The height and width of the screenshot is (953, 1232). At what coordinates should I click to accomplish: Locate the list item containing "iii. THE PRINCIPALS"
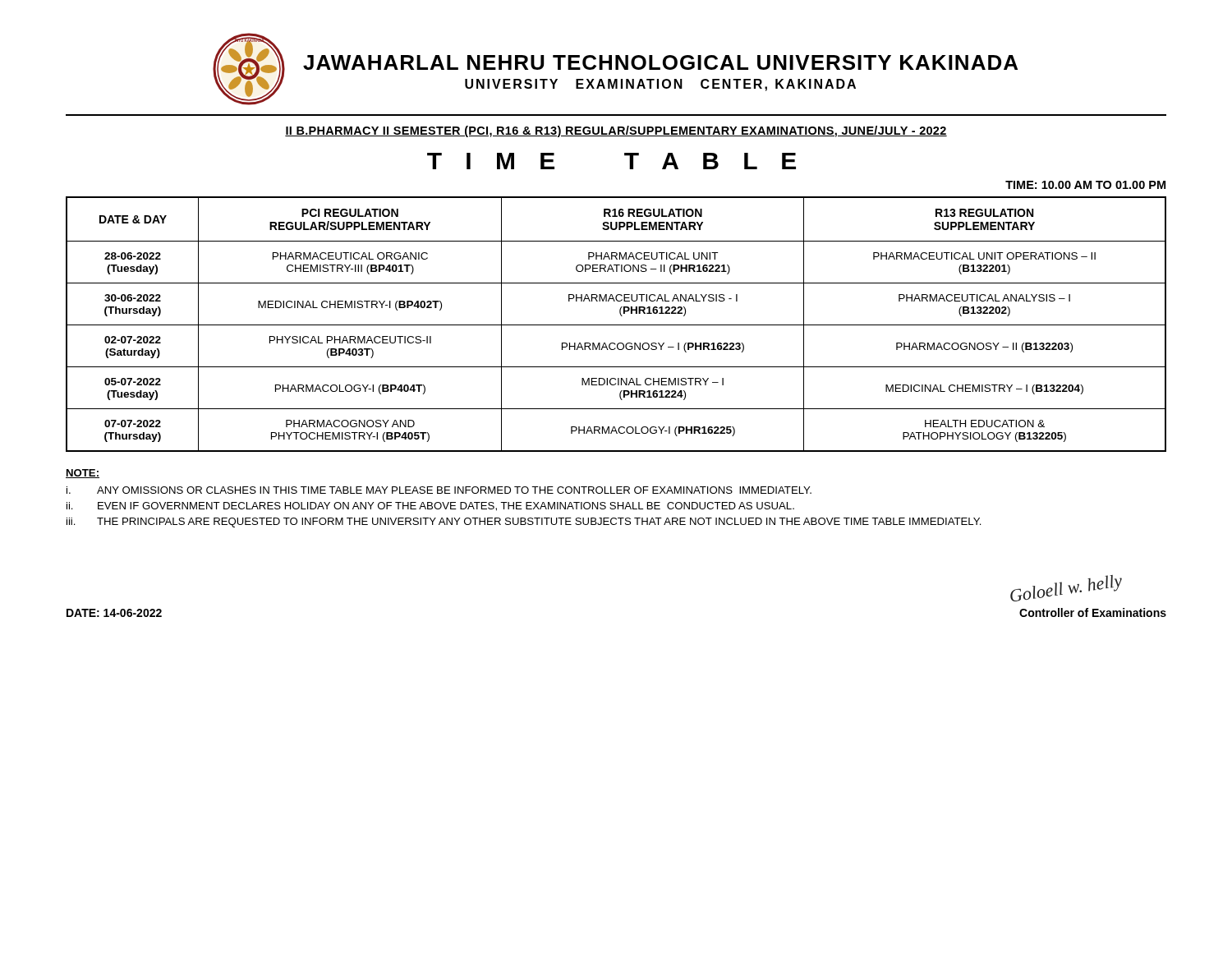(x=524, y=521)
